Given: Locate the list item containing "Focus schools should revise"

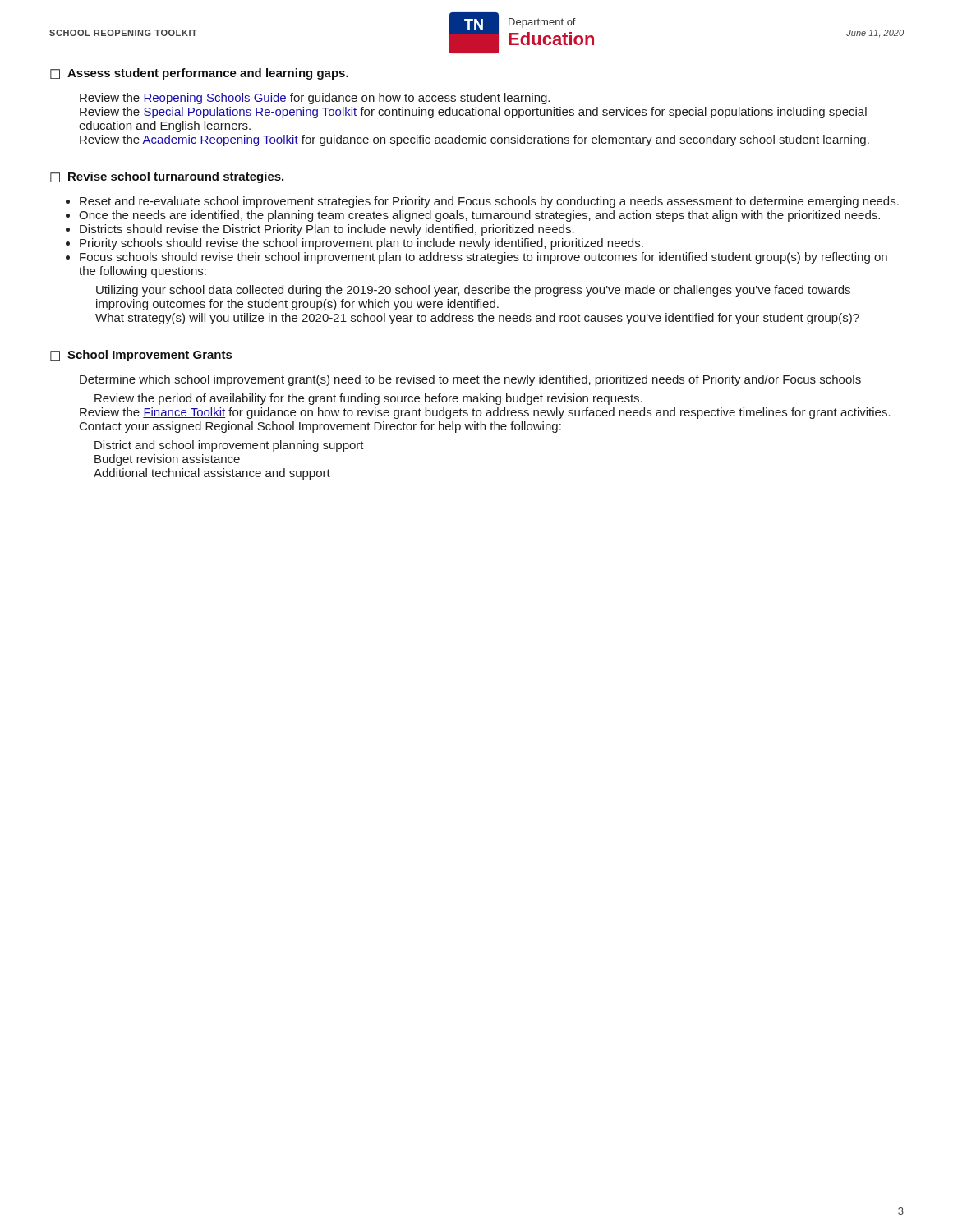Looking at the screenshot, I should click(491, 287).
